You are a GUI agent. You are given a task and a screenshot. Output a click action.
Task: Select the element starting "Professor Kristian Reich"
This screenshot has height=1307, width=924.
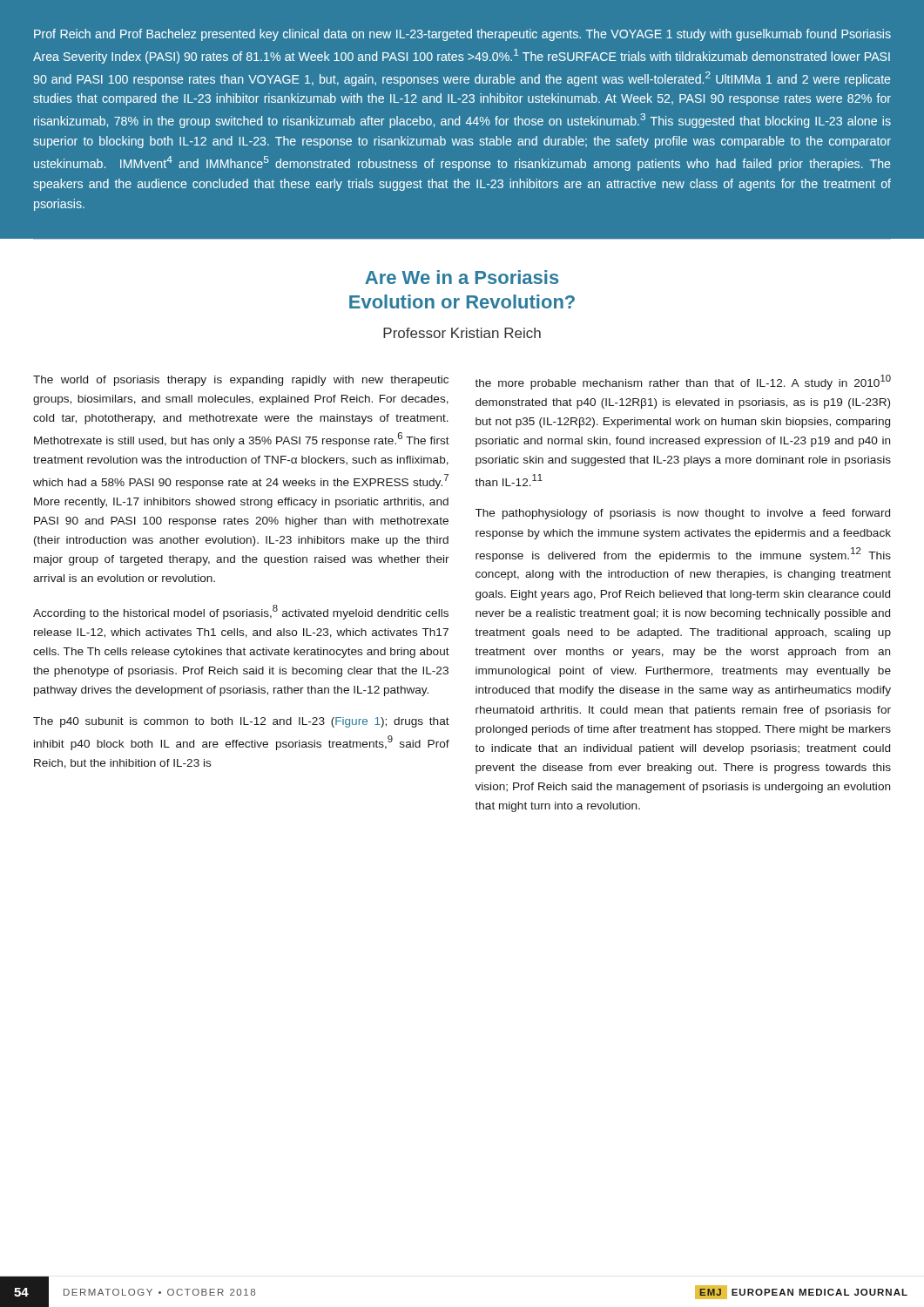tap(462, 333)
